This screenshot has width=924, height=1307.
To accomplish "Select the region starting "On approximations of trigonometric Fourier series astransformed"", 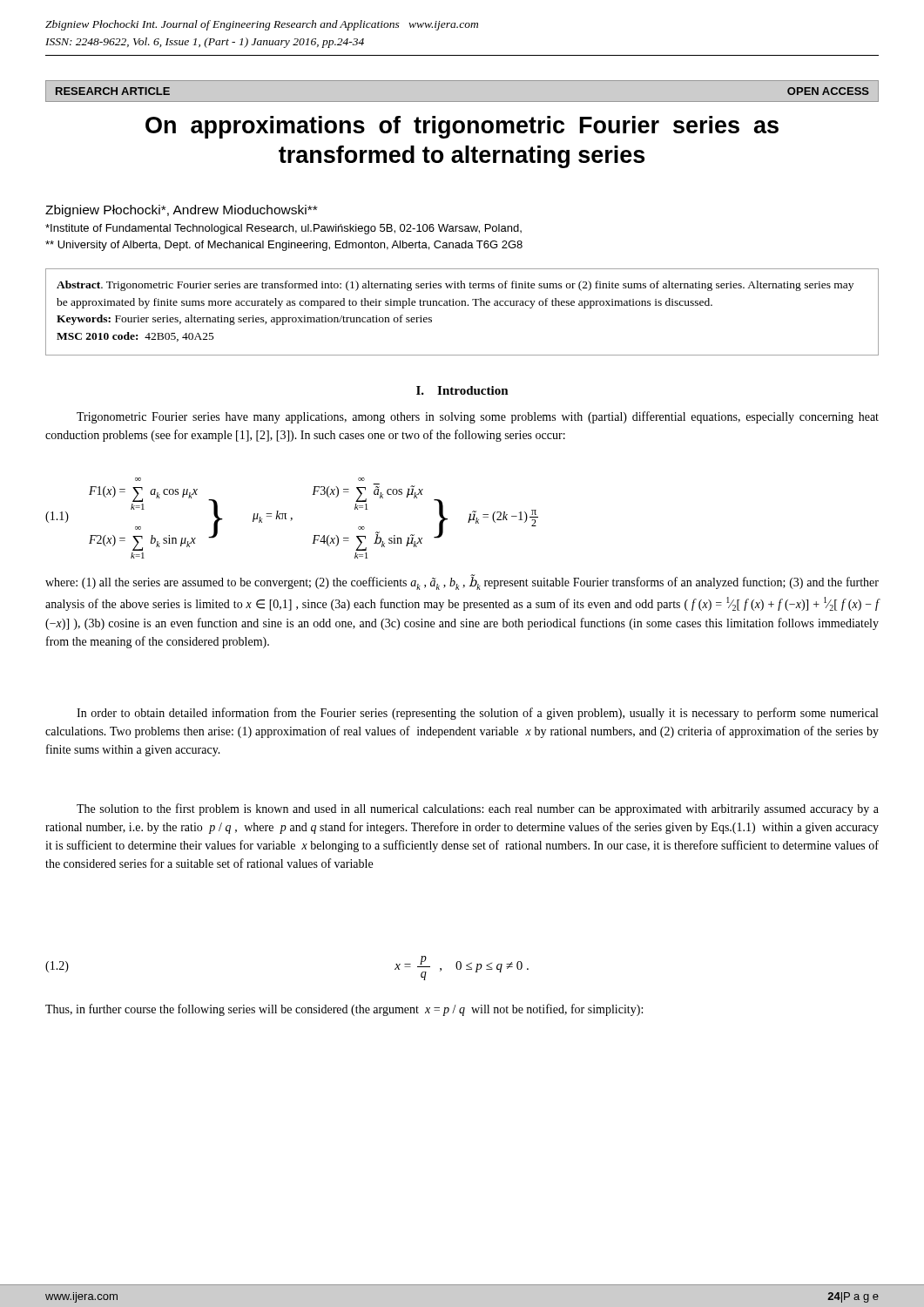I will 462,141.
